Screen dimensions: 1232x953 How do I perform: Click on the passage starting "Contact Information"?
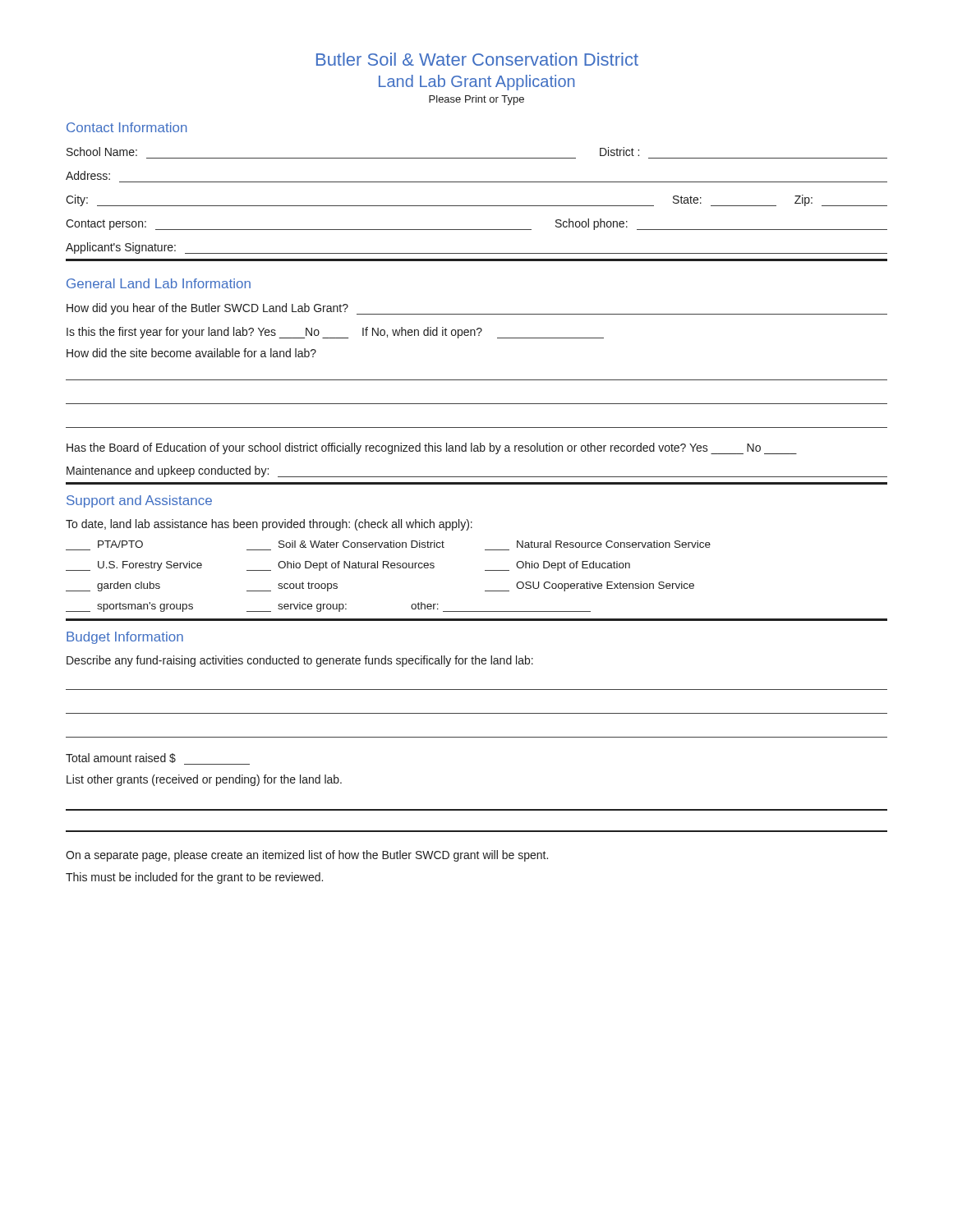[127, 128]
